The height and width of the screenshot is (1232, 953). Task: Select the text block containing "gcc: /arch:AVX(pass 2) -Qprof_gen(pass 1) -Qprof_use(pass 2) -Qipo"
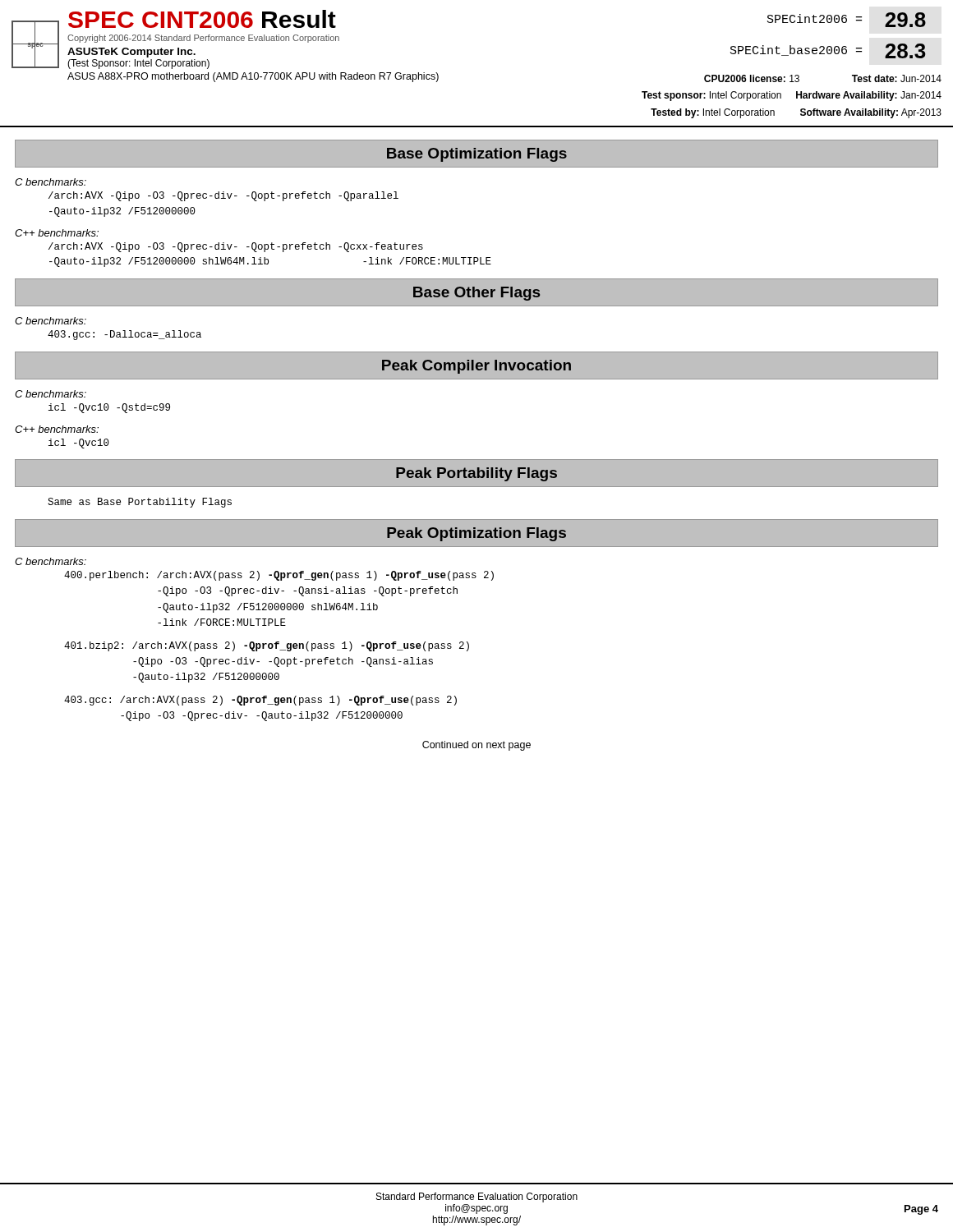click(x=261, y=708)
